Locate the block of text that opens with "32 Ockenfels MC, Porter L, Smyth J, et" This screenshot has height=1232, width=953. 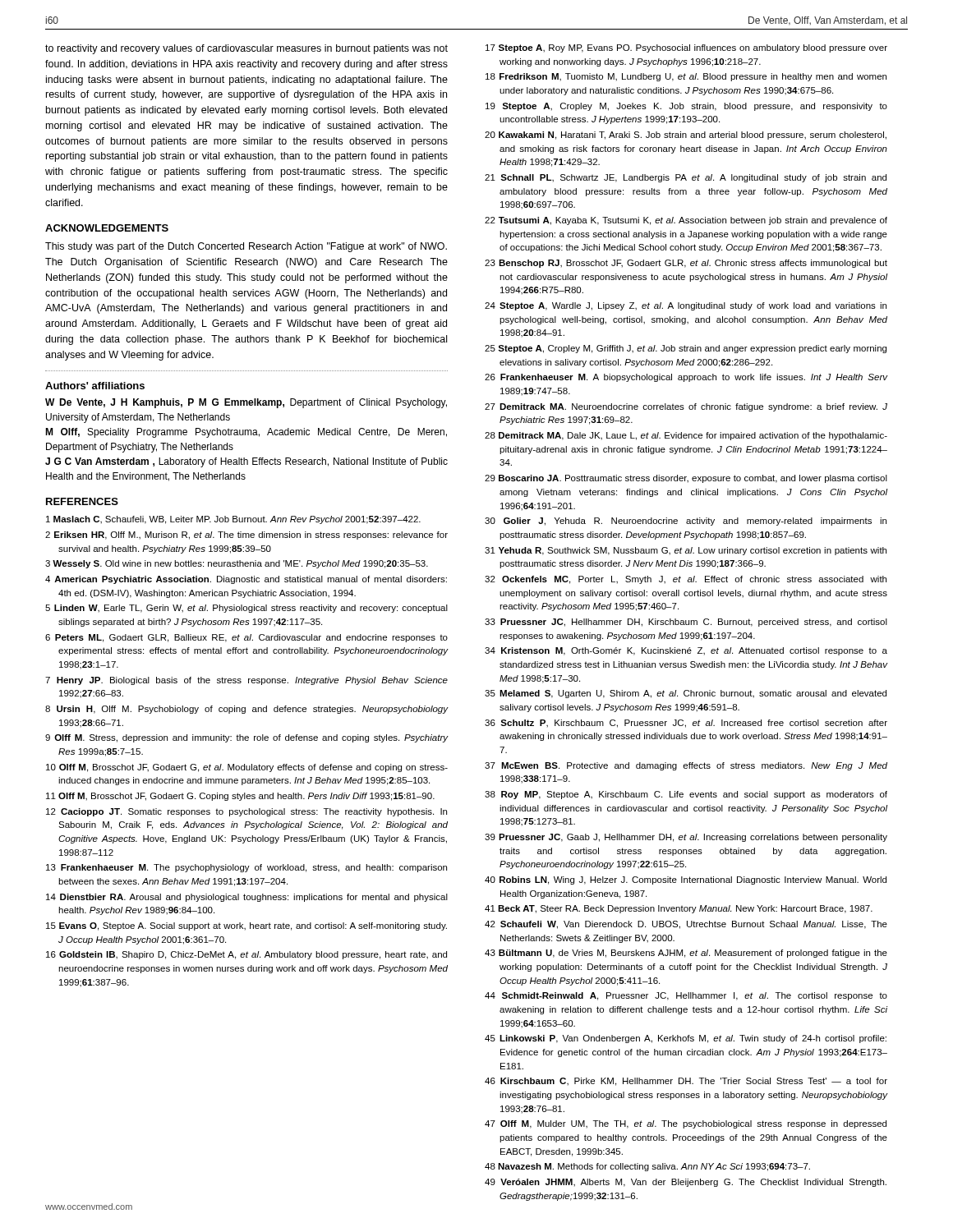click(x=686, y=593)
